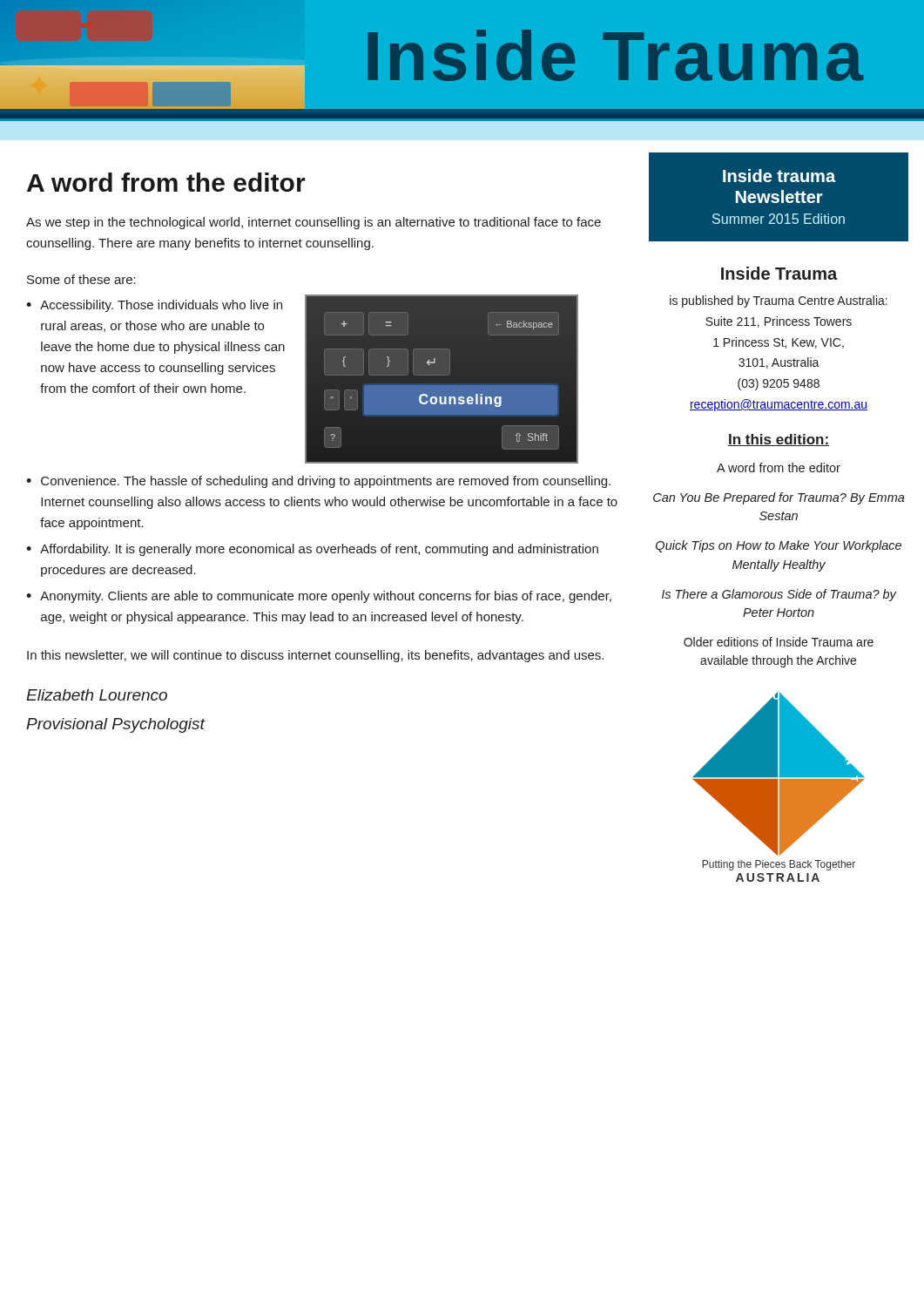Find the text starting "In this edition:"
The image size is (924, 1307).
tap(779, 439)
